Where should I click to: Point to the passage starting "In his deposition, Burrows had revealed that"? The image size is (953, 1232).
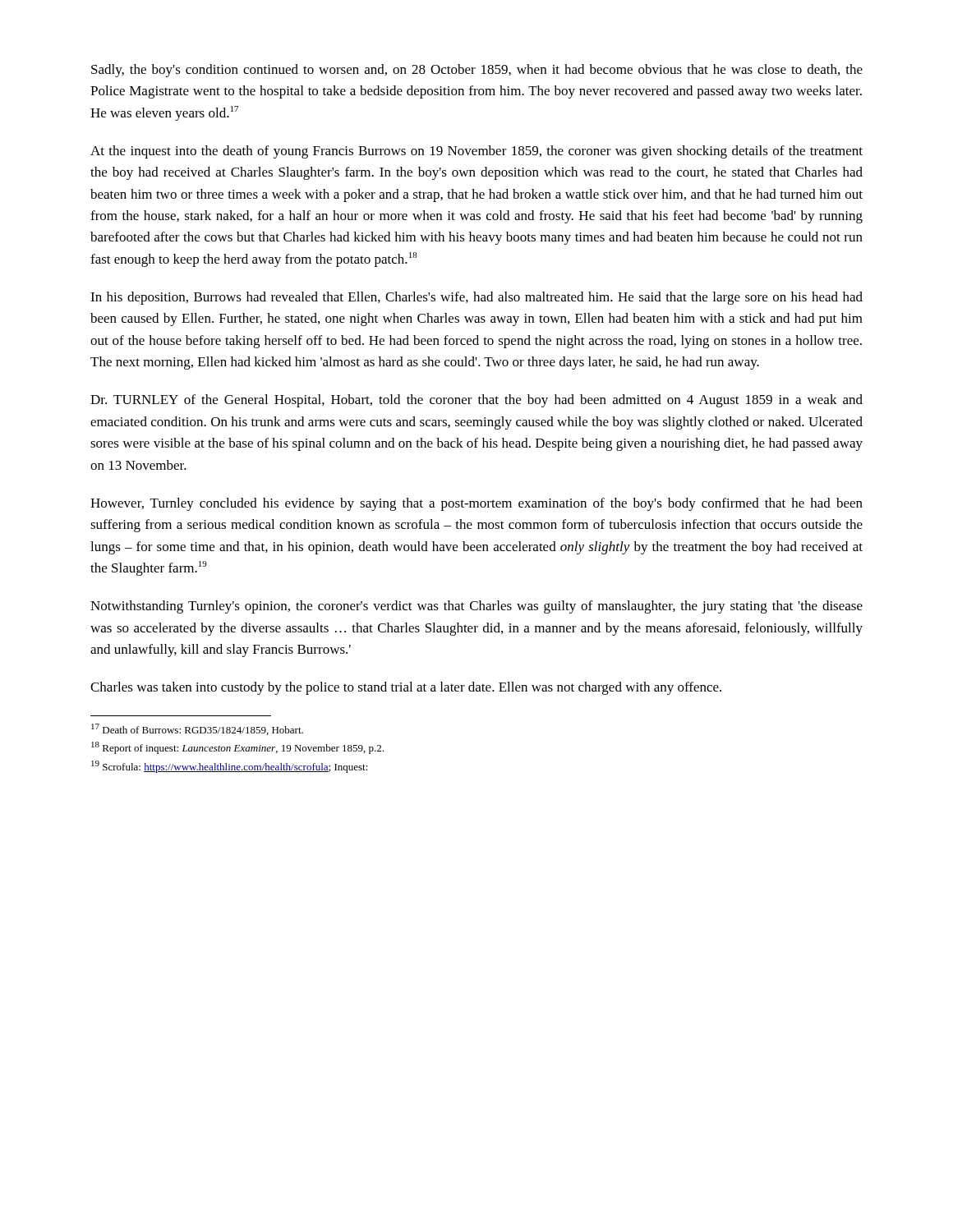click(476, 329)
